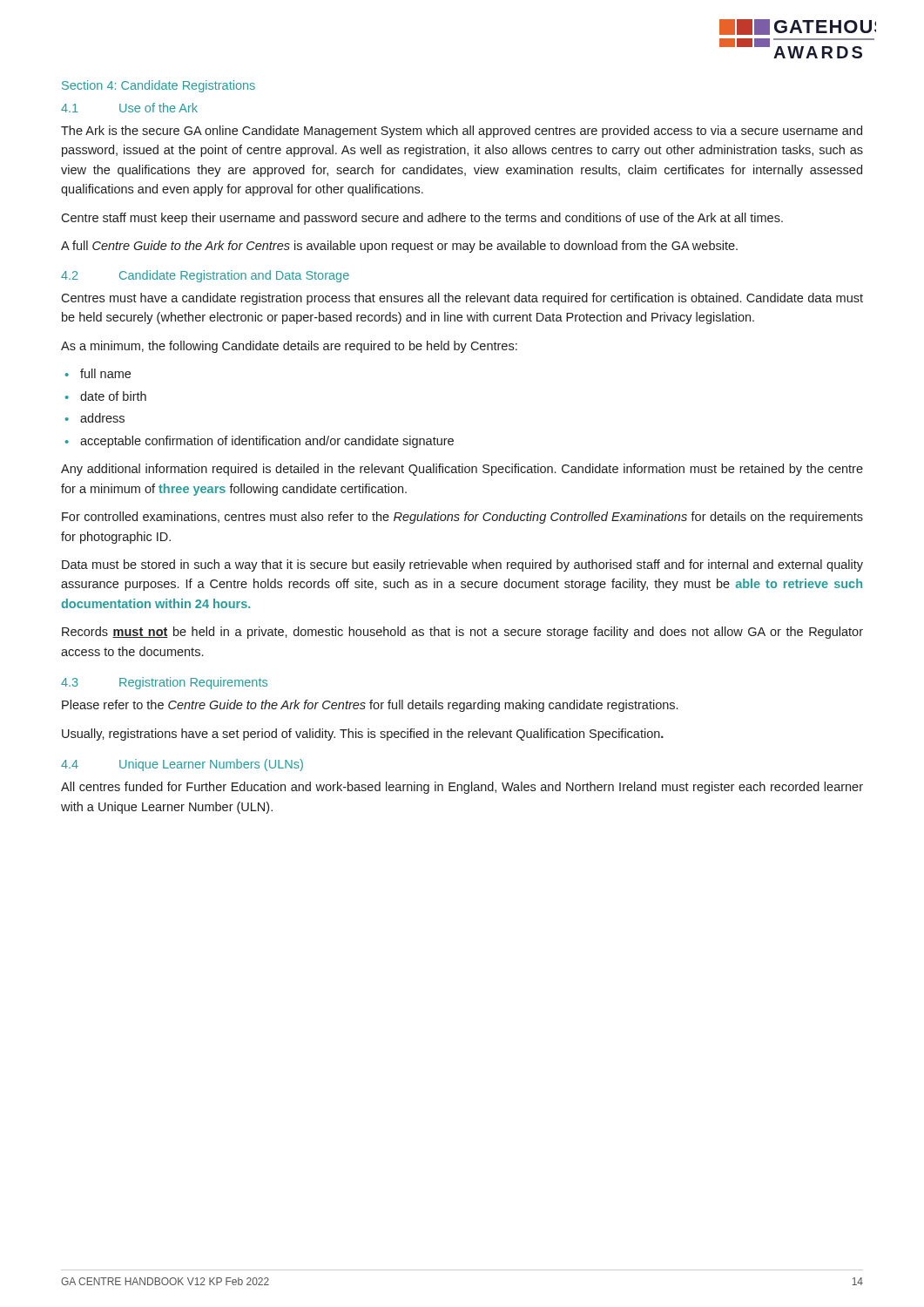924x1307 pixels.
Task: Point to "4.3Registration Requirements"
Action: (x=164, y=683)
